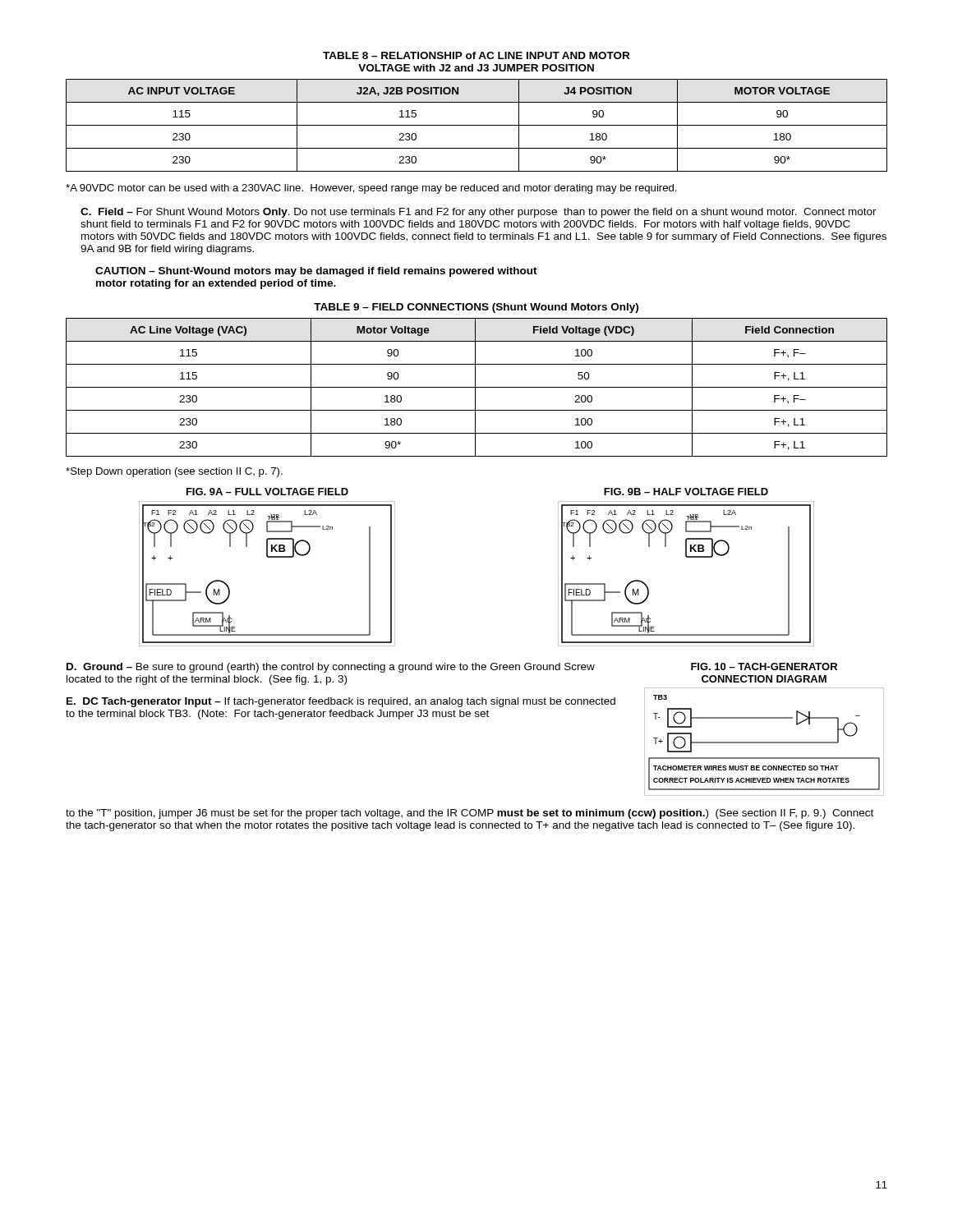953x1232 pixels.
Task: Select the text block containing "CAUTION – Shunt-Wound motors may"
Action: (316, 277)
